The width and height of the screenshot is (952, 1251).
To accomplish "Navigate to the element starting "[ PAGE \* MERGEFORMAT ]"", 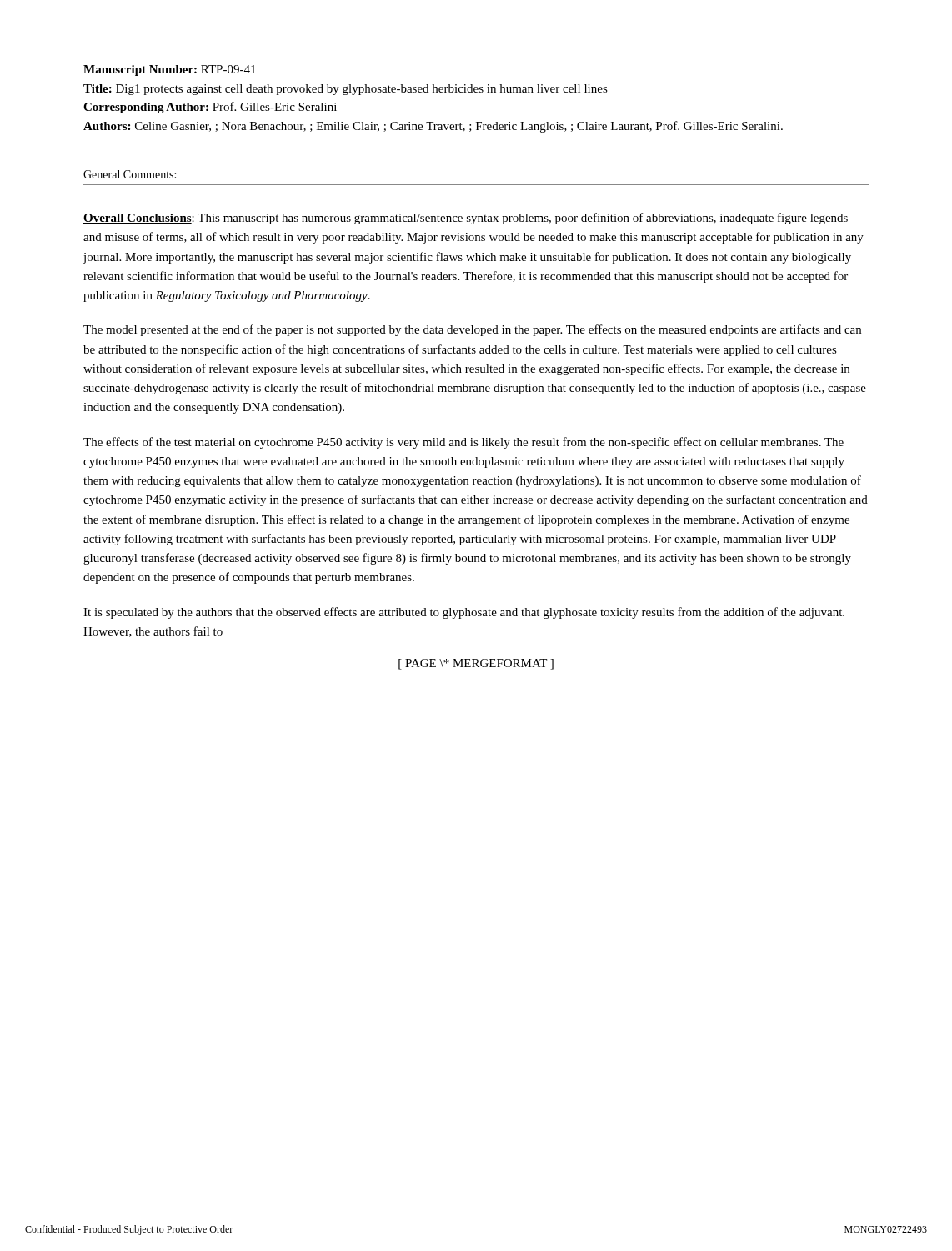I will click(476, 663).
